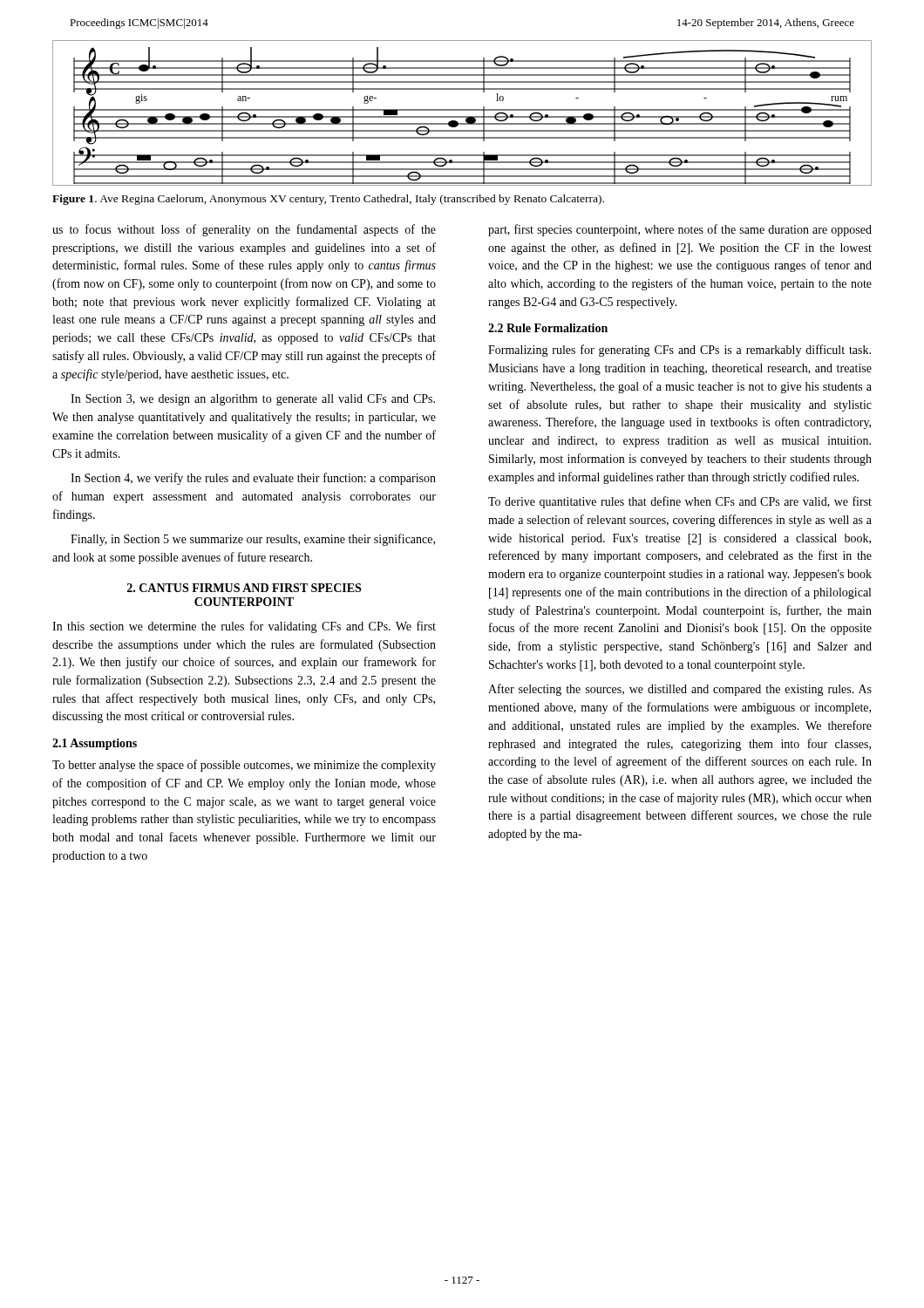The width and height of the screenshot is (924, 1308).
Task: Locate the passage starting "part, first species counterpoint, where notes of the"
Action: click(680, 267)
